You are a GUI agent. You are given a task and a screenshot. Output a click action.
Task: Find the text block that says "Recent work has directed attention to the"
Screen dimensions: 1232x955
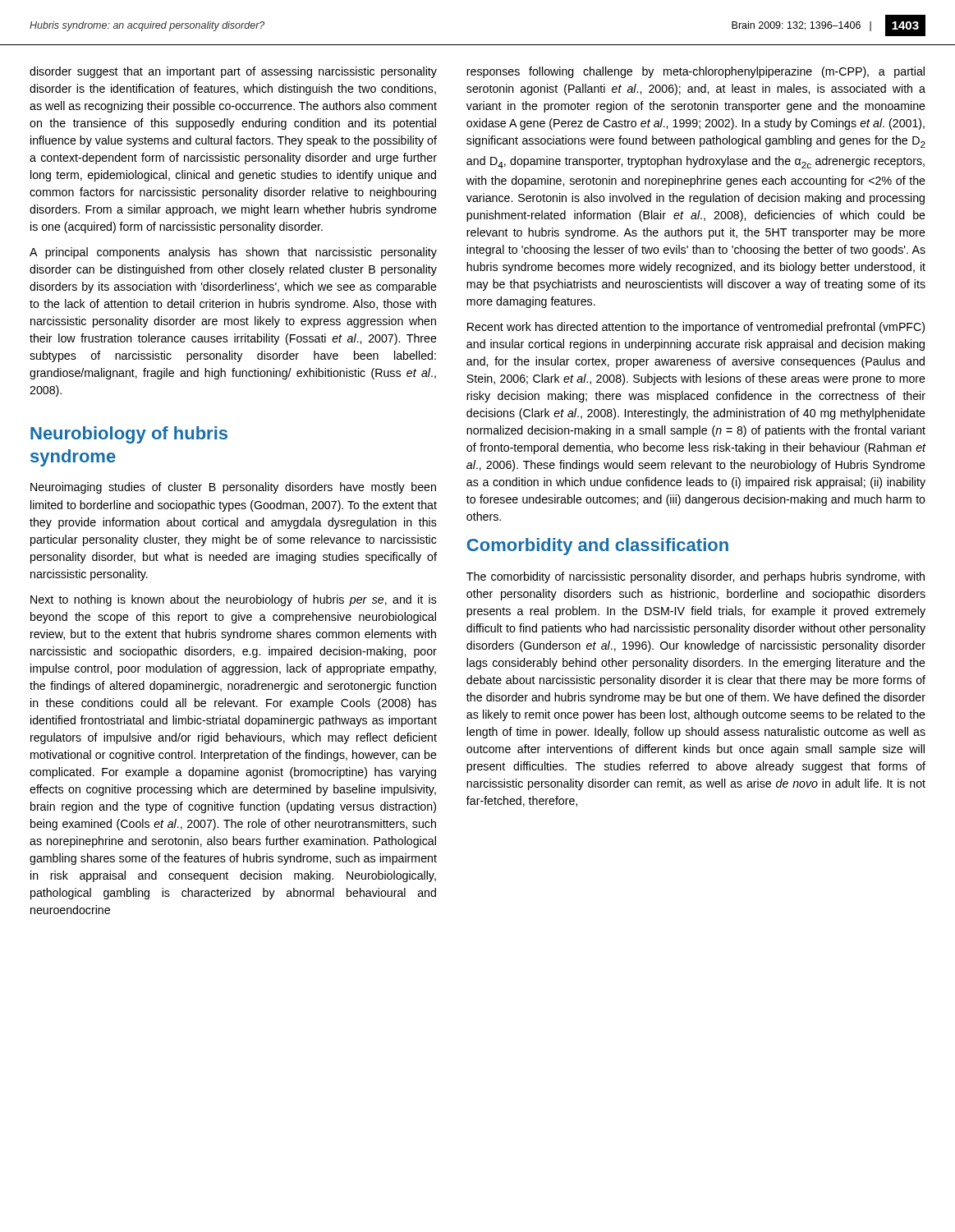click(696, 422)
